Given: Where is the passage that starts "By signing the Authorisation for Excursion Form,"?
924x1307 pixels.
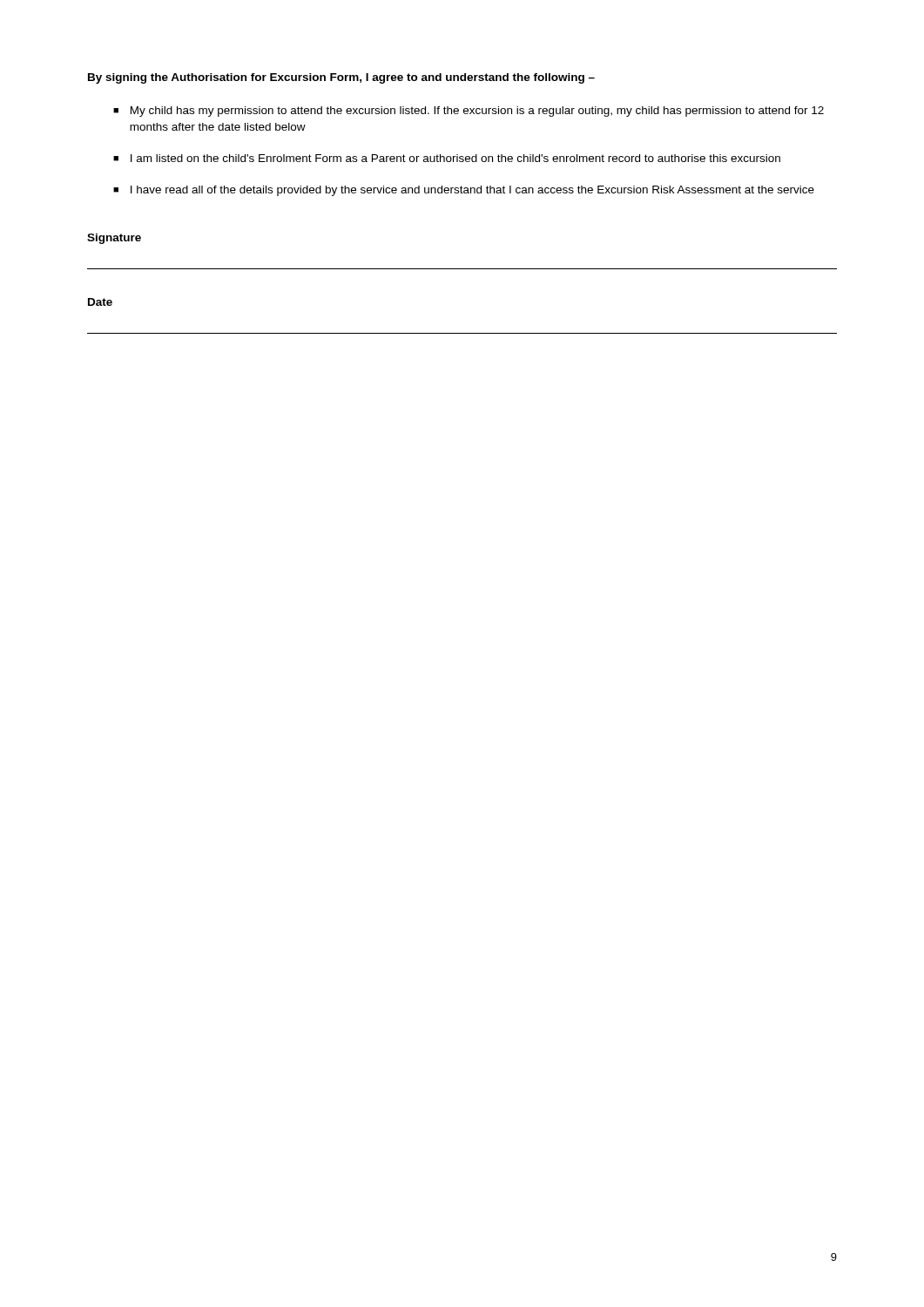Looking at the screenshot, I should [341, 77].
